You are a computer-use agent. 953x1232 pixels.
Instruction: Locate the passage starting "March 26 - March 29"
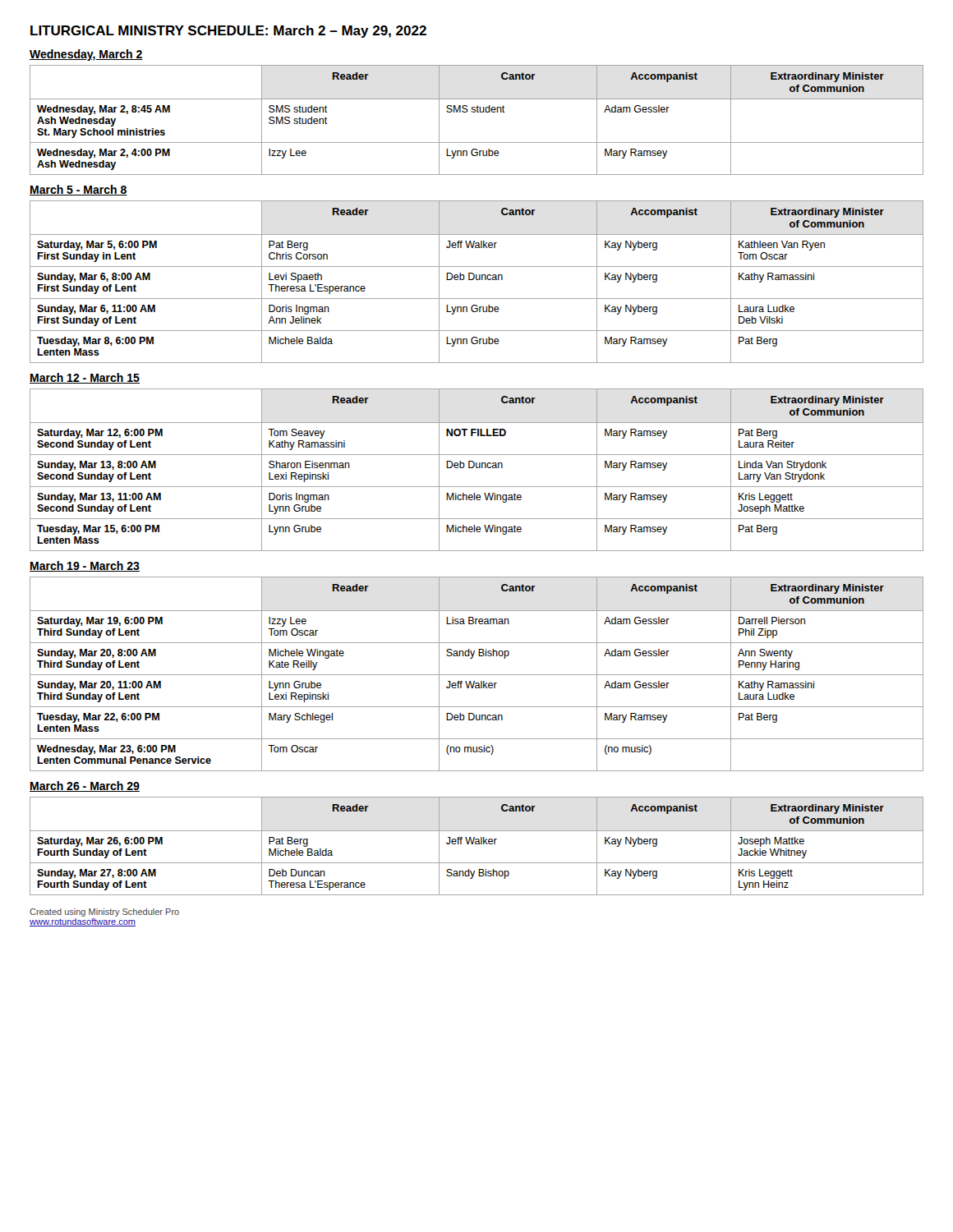coord(85,786)
